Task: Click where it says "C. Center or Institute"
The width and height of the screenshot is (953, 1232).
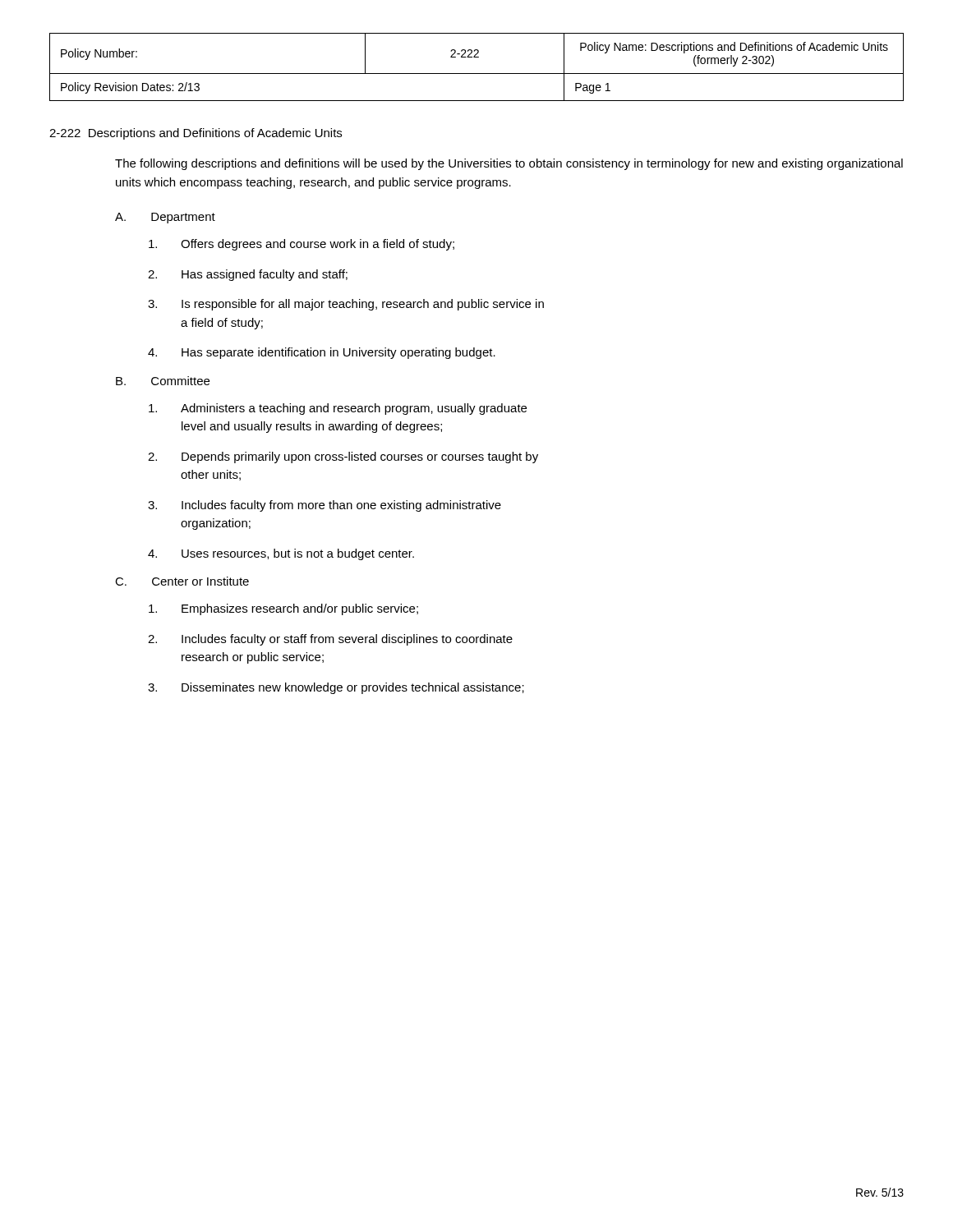Action: click(x=182, y=581)
